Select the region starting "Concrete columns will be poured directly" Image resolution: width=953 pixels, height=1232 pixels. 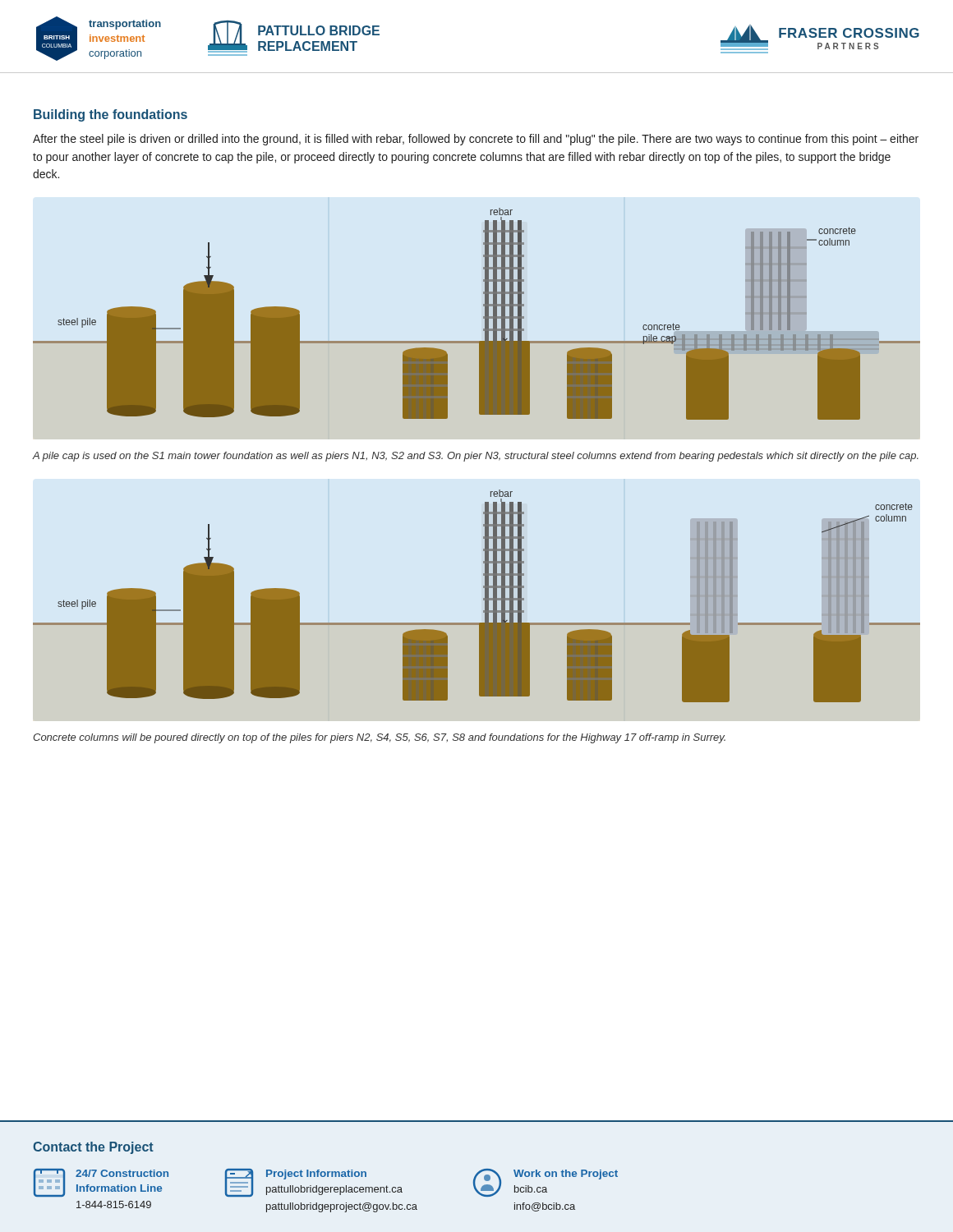click(380, 737)
